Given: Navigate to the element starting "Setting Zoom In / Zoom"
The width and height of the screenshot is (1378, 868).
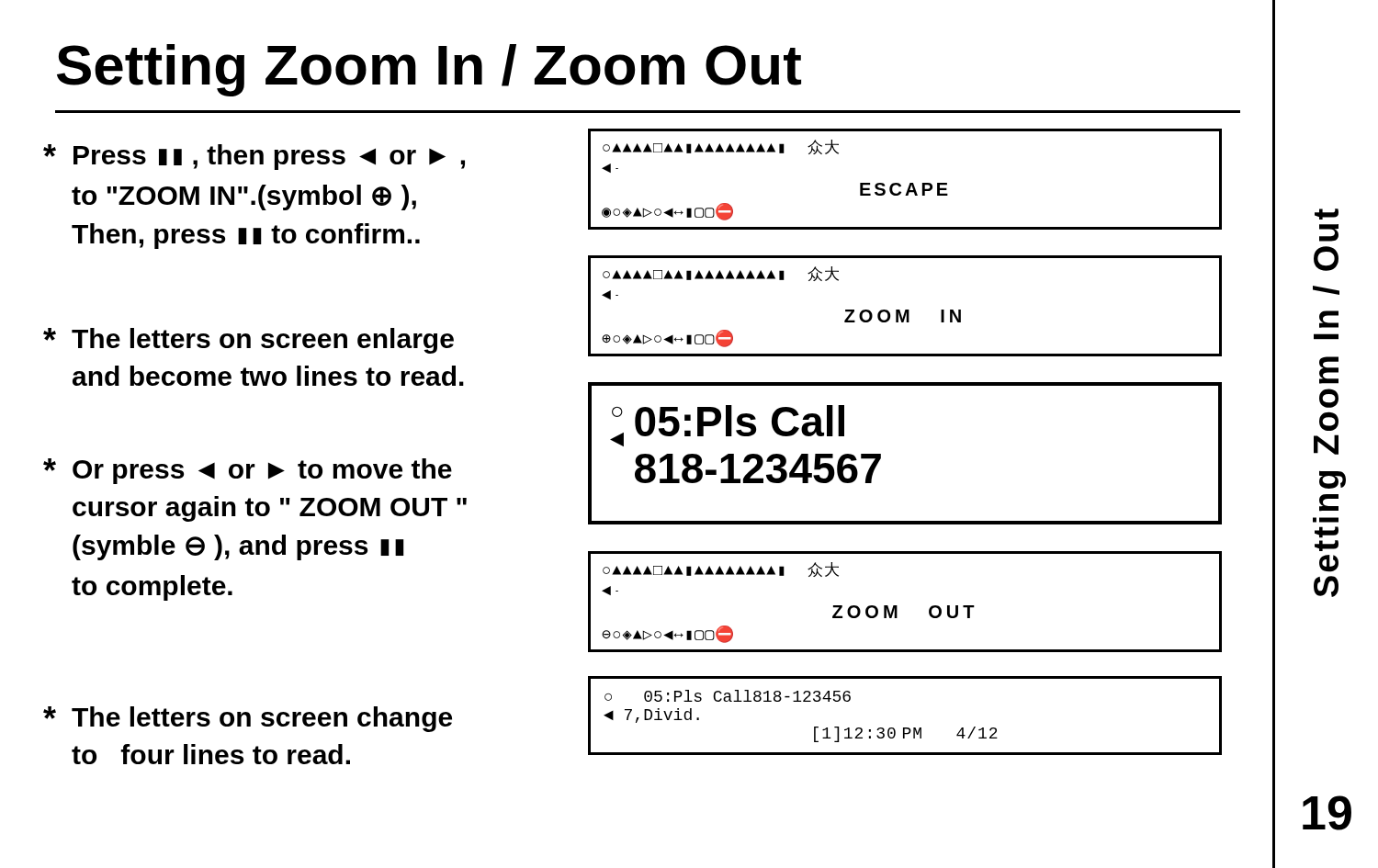Looking at the screenshot, I should click(428, 65).
